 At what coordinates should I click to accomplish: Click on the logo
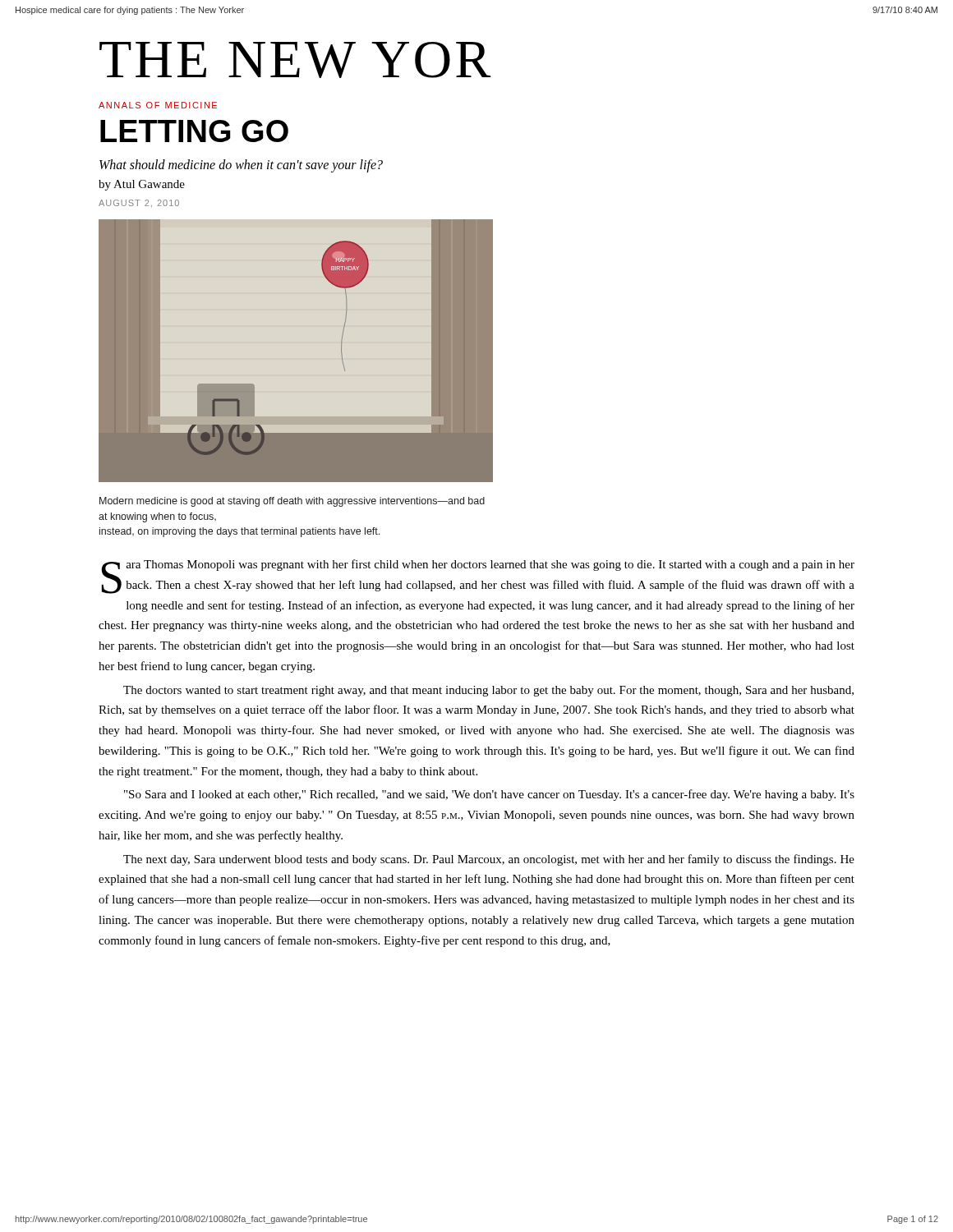[x=476, y=57]
